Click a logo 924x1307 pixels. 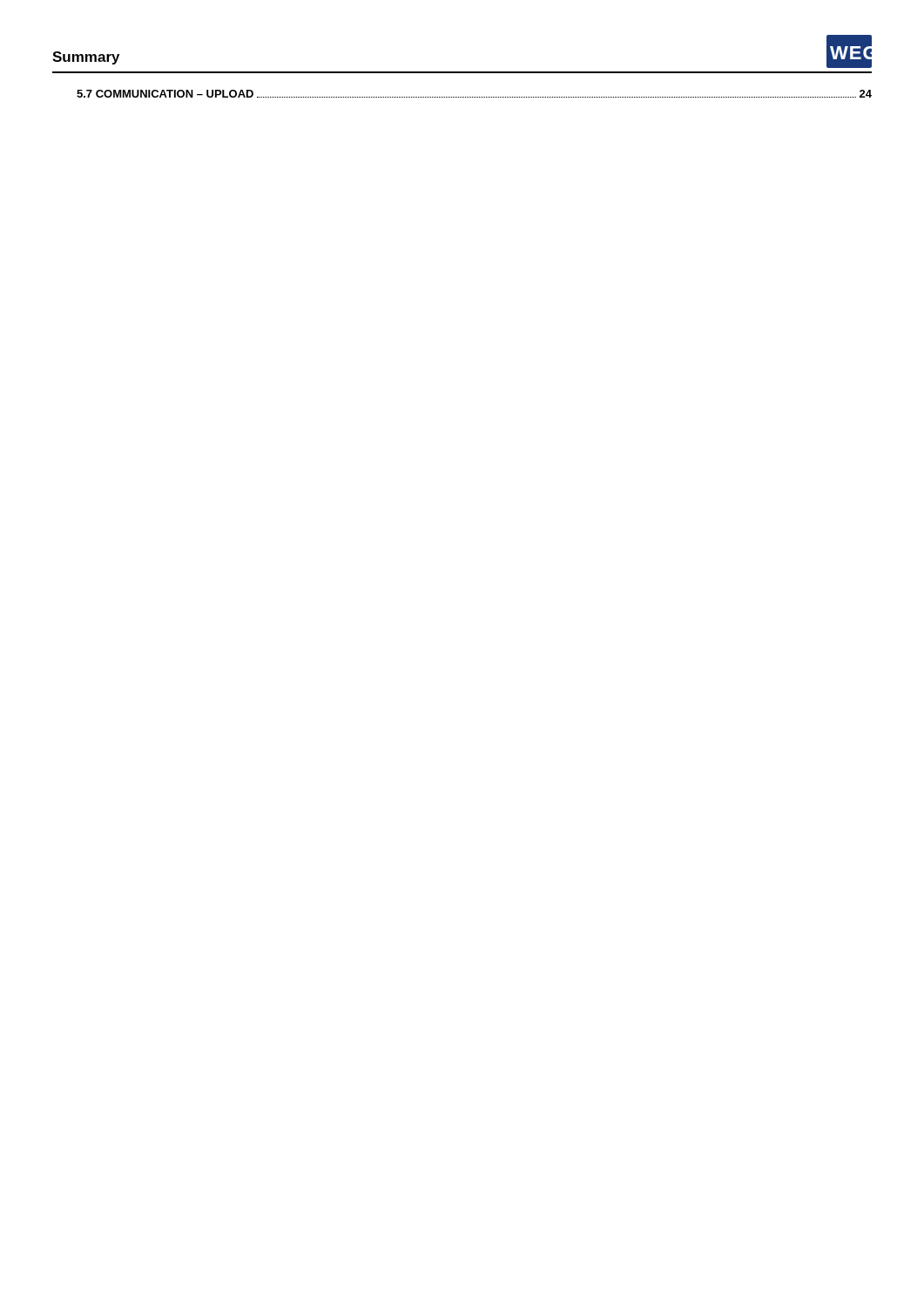tap(849, 51)
